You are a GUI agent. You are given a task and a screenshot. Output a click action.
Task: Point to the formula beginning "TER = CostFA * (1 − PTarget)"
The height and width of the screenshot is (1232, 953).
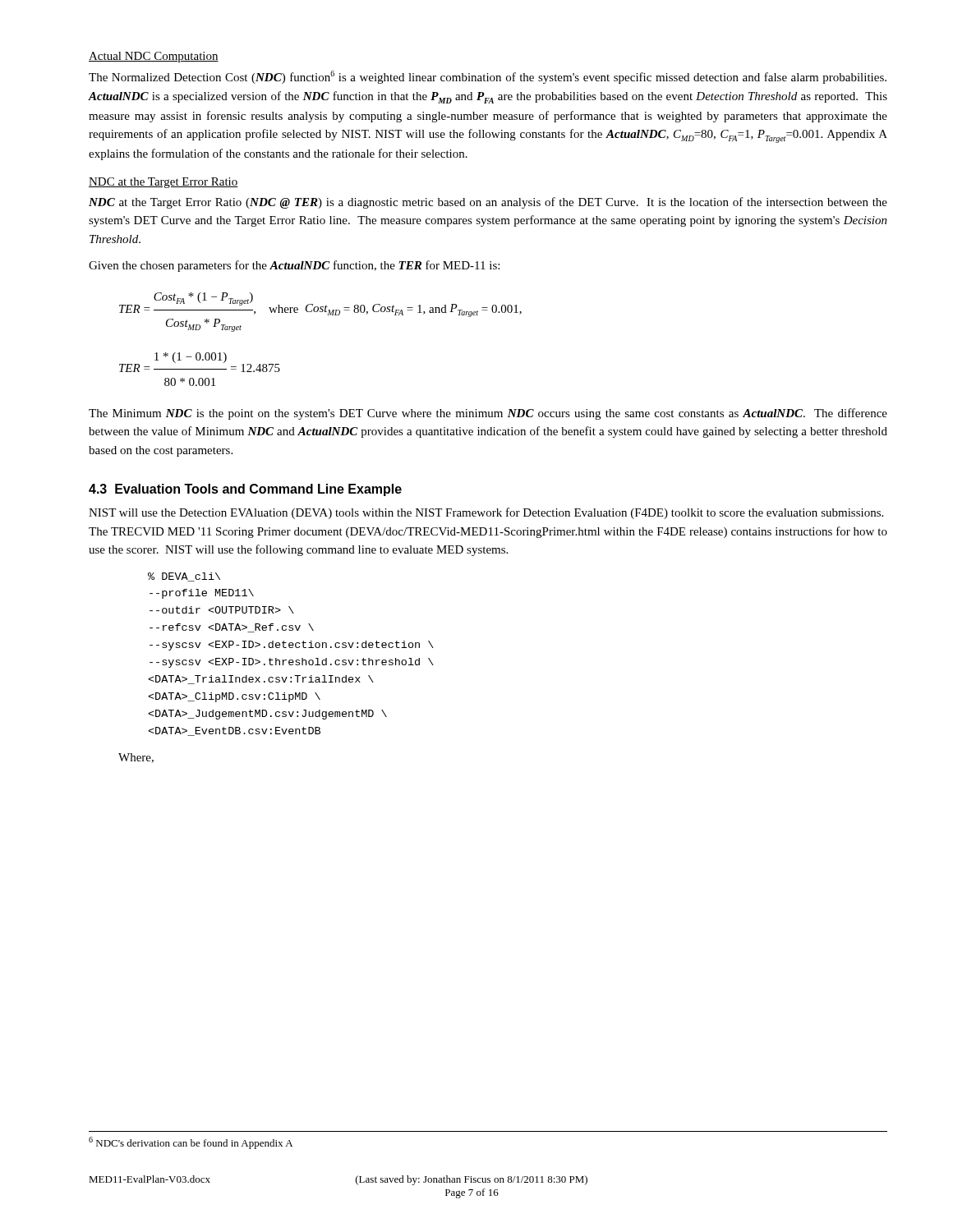coord(320,310)
